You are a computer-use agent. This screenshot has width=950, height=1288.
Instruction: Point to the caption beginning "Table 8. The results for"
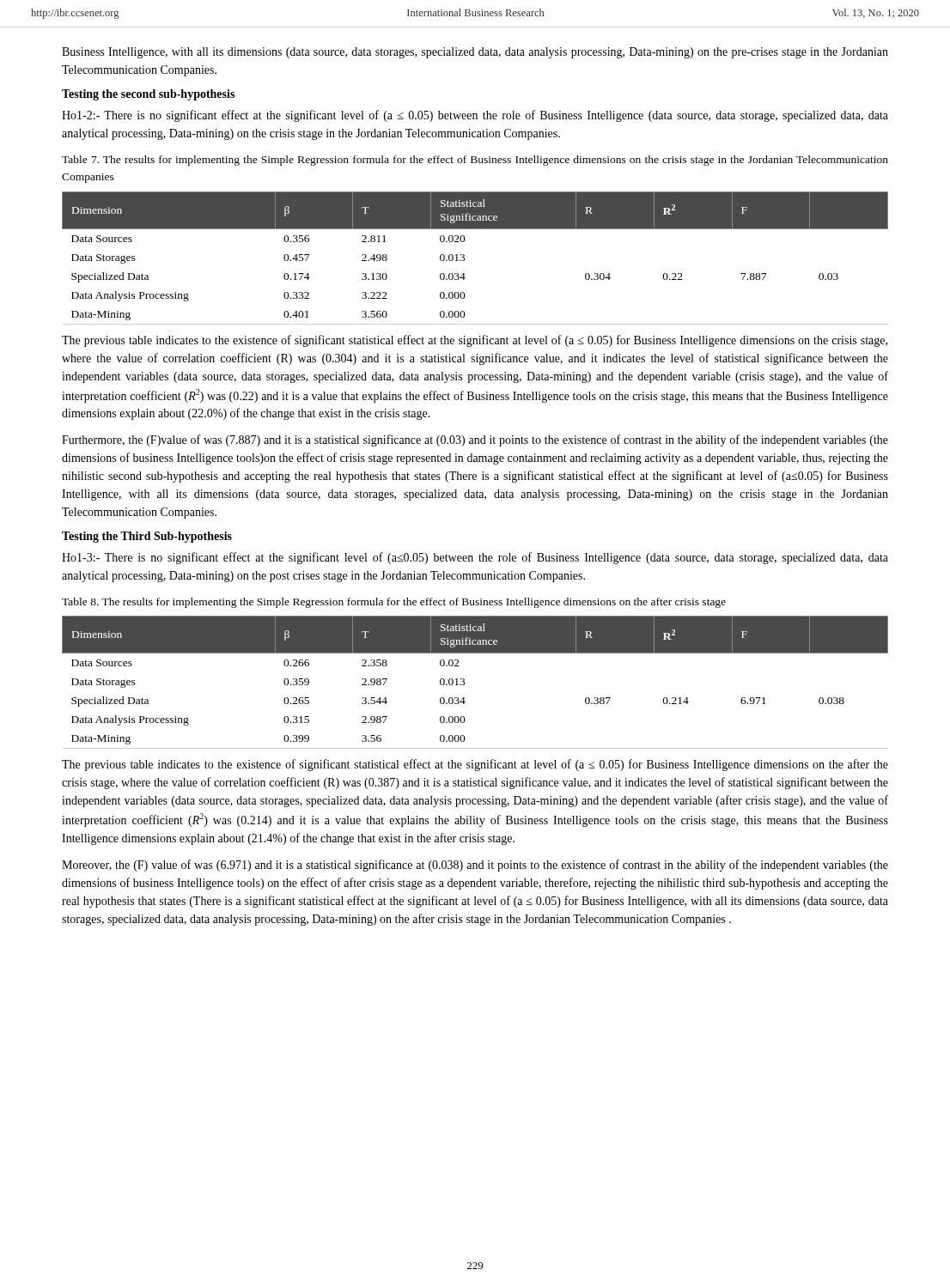(394, 602)
